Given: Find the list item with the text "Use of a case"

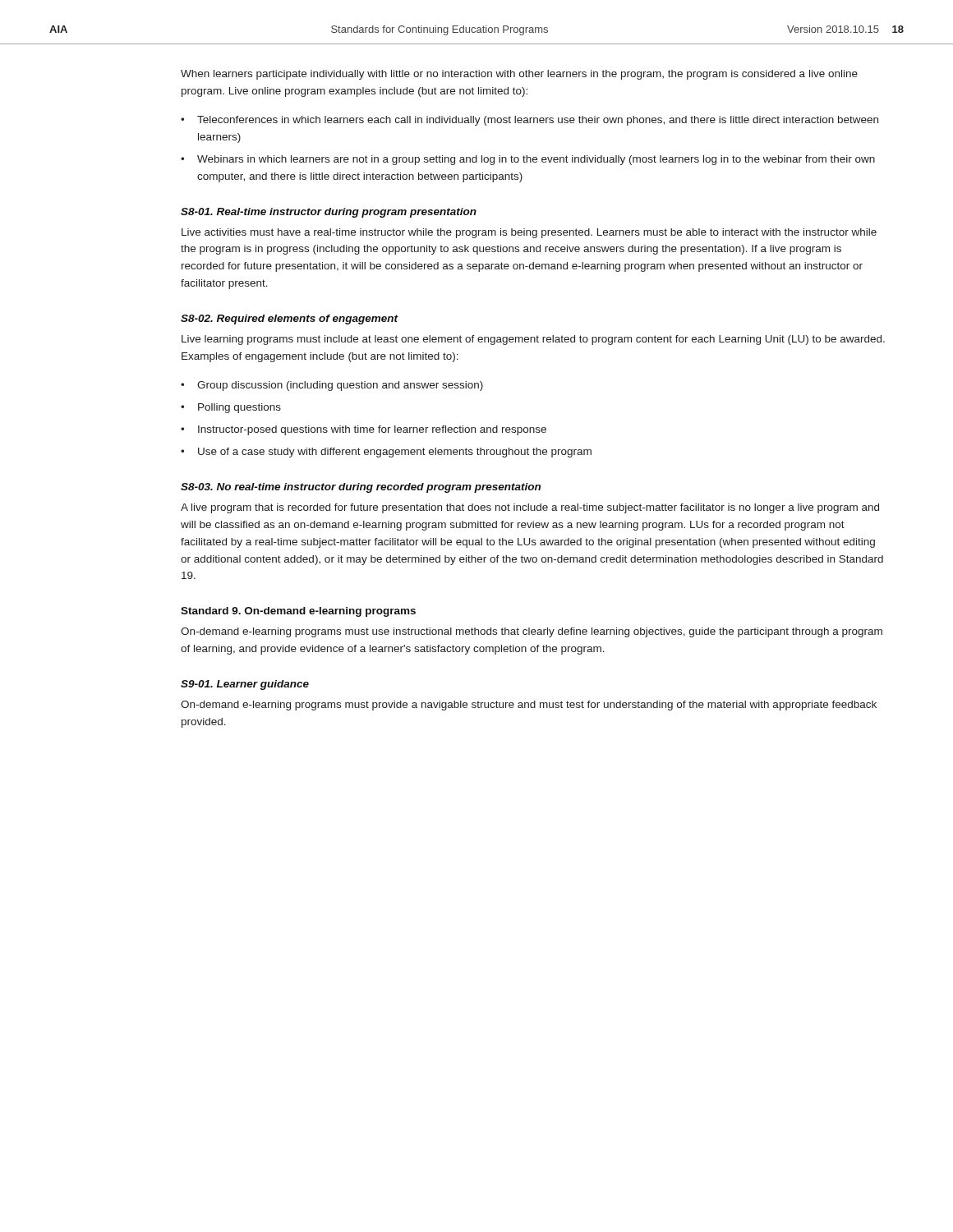Looking at the screenshot, I should click(395, 451).
